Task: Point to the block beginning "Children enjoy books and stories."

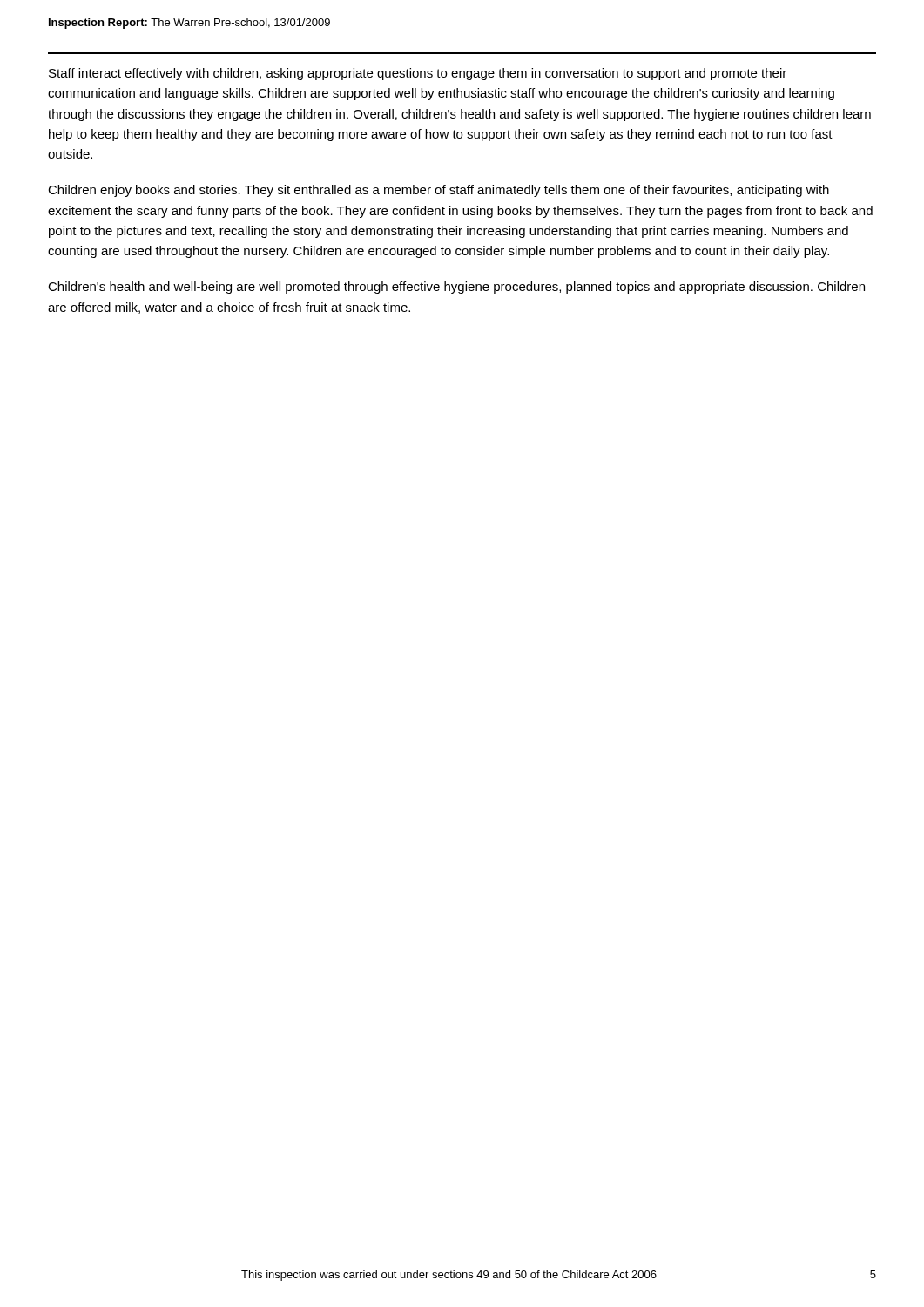Action: tap(460, 220)
